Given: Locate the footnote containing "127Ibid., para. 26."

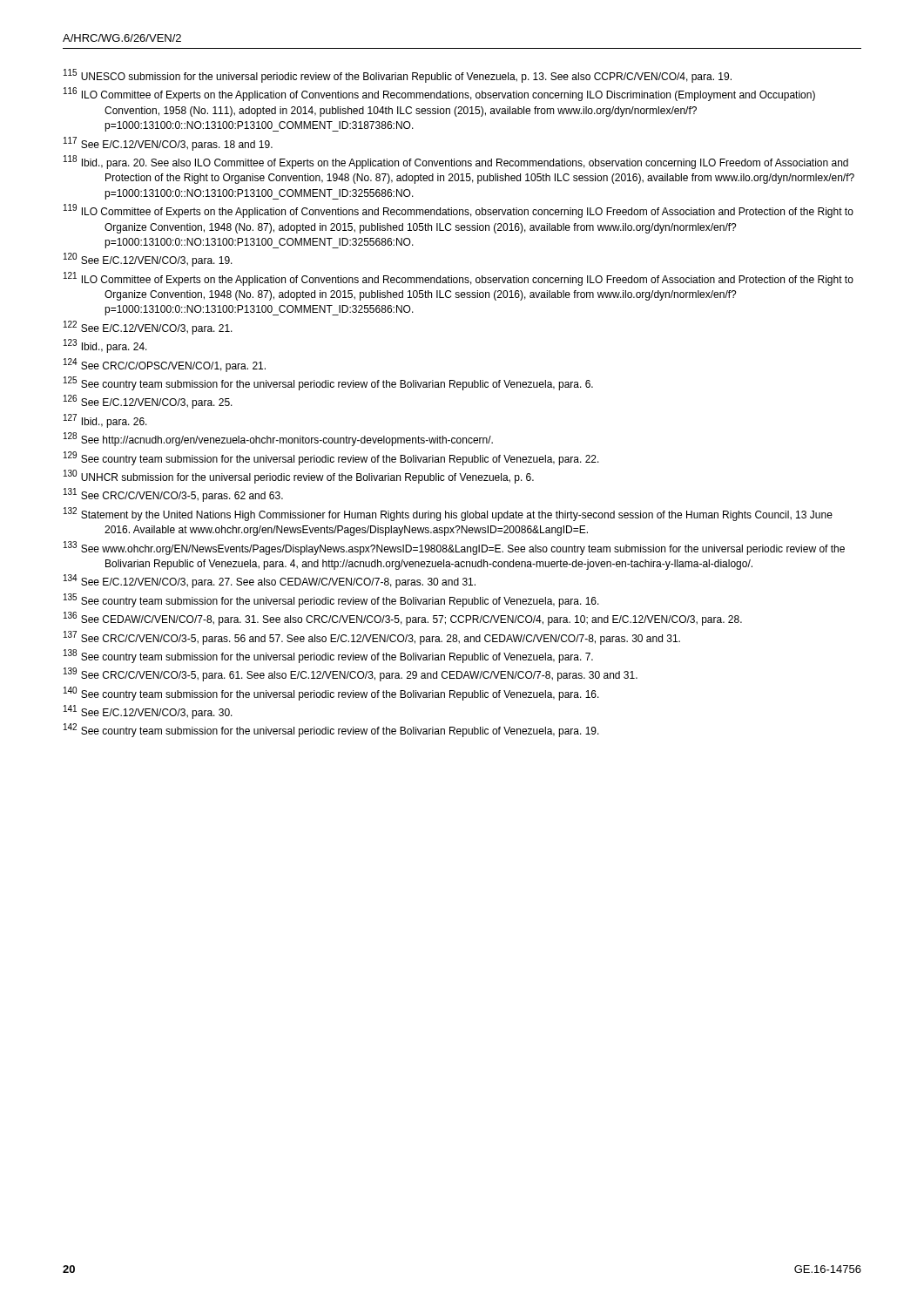Looking at the screenshot, I should (x=105, y=421).
